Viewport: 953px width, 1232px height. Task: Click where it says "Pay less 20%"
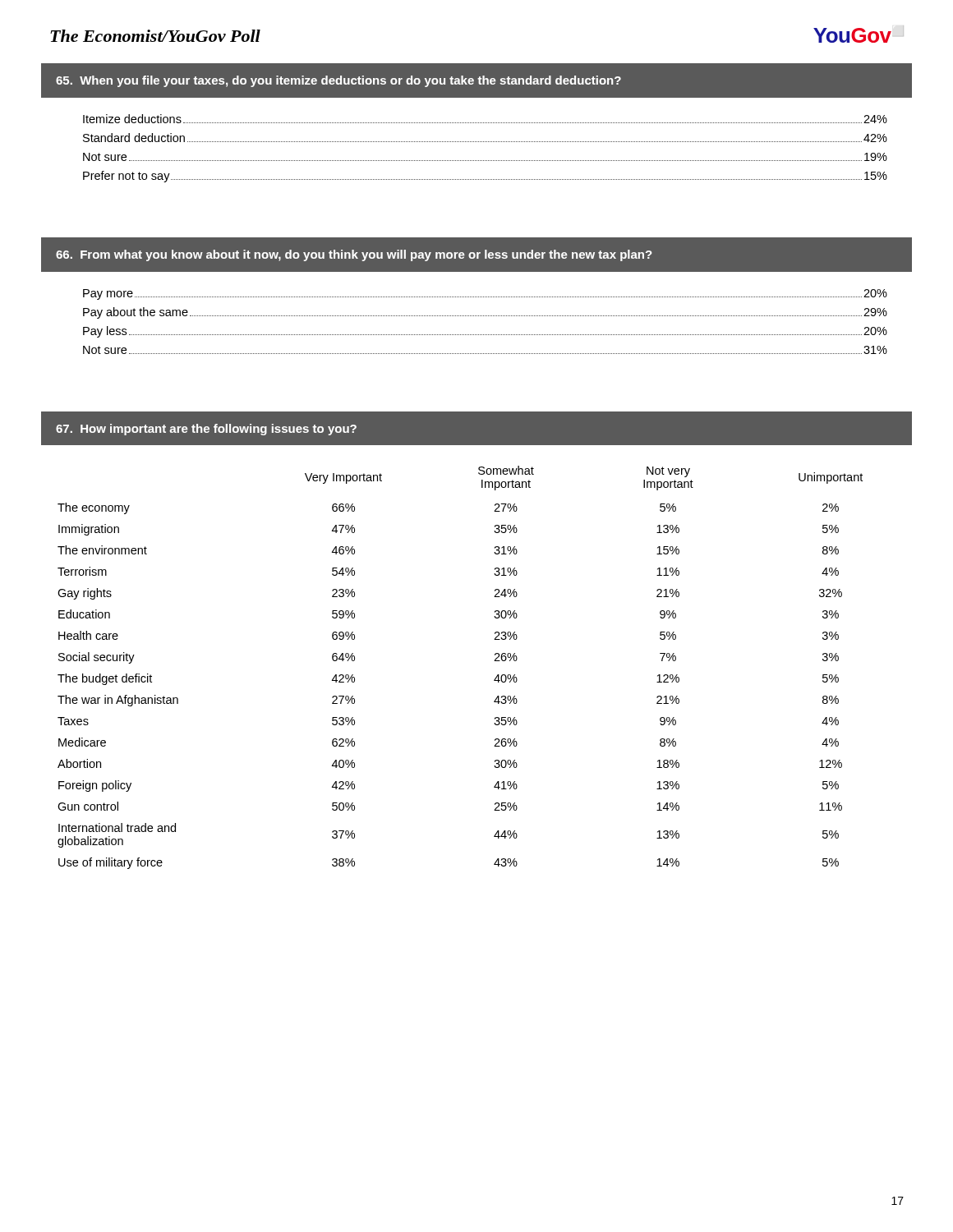tap(485, 331)
